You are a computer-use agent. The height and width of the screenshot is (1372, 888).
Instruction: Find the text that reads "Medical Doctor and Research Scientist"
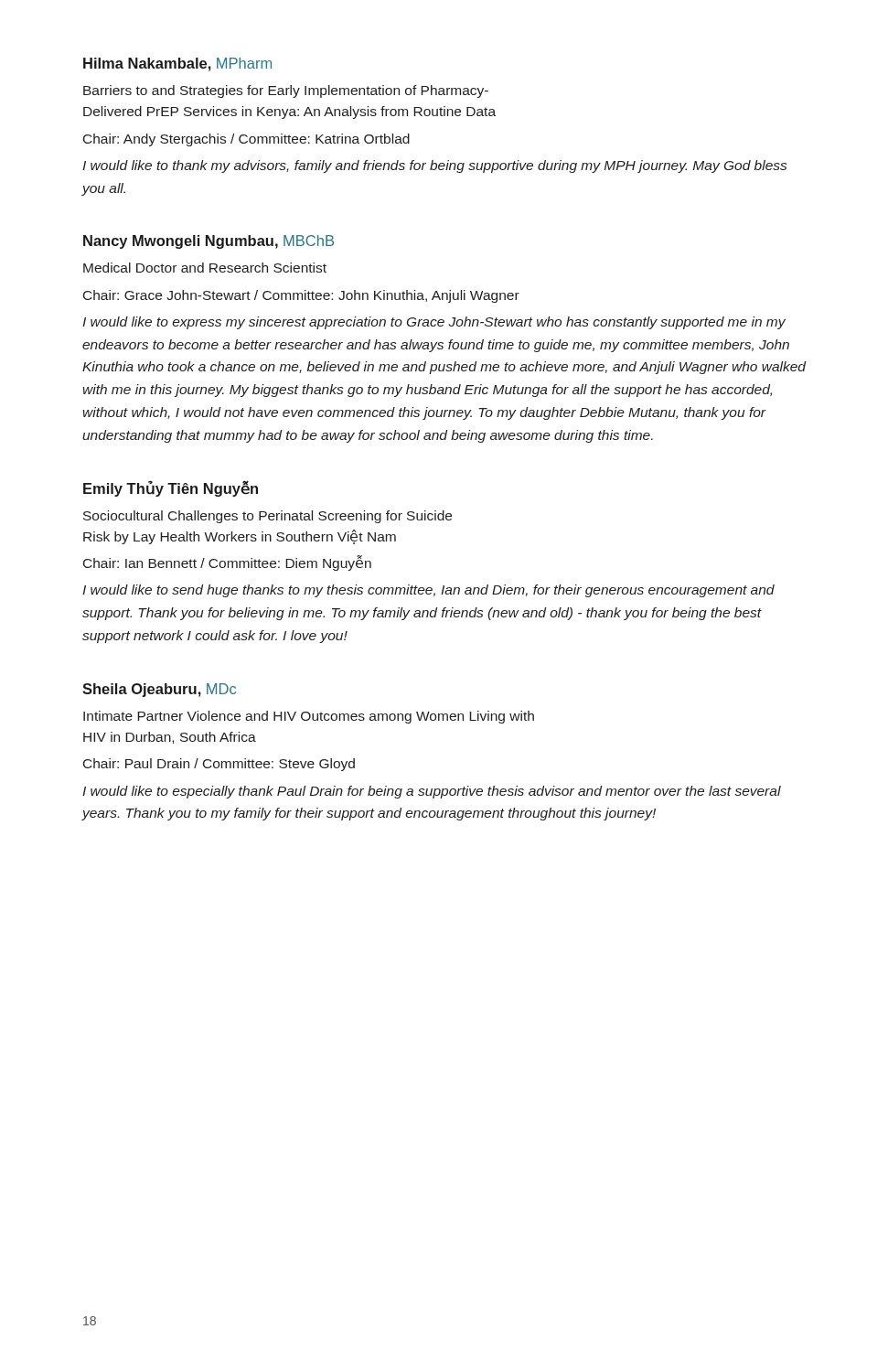point(204,268)
